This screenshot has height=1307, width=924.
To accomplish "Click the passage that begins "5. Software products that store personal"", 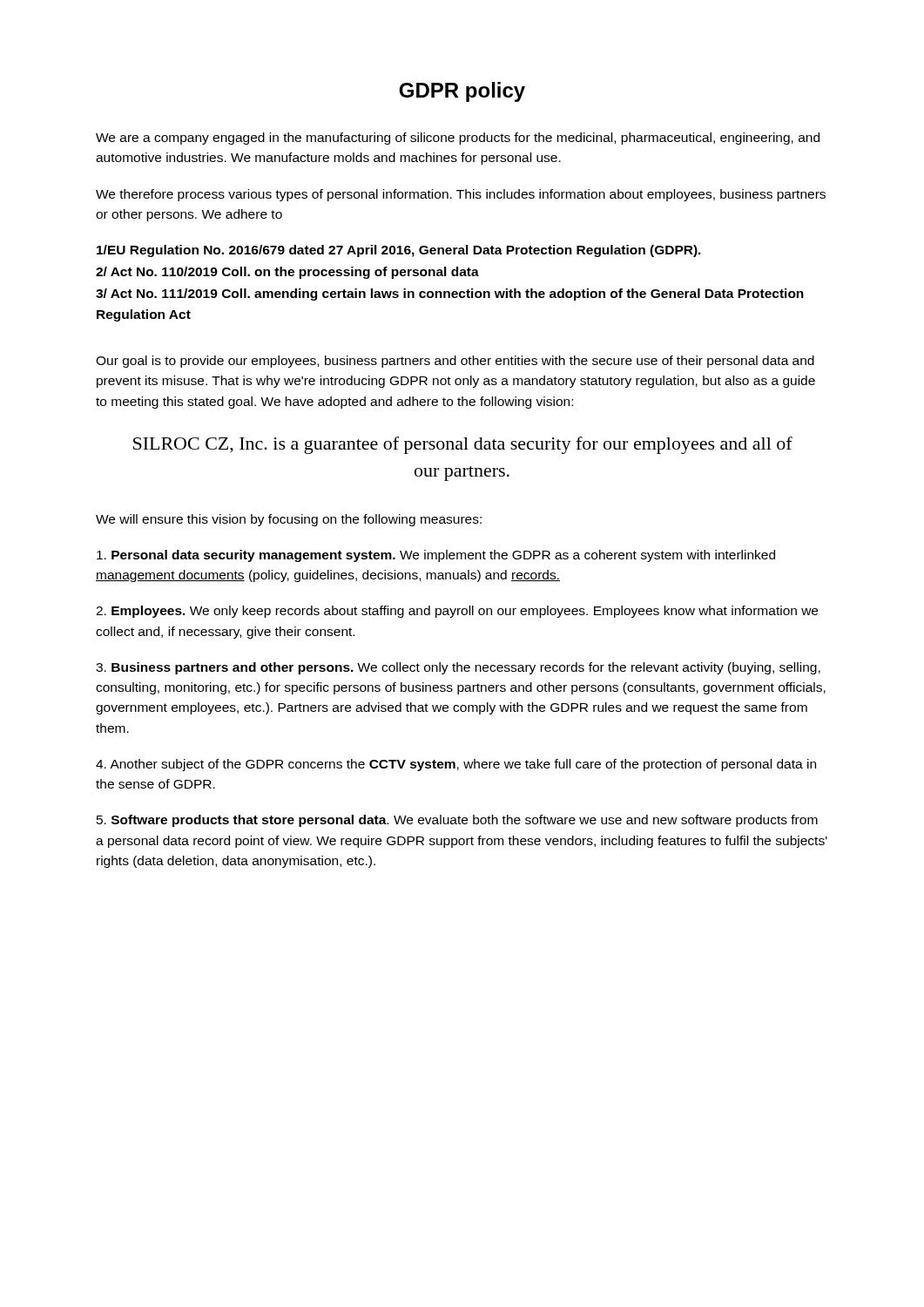I will click(x=462, y=840).
